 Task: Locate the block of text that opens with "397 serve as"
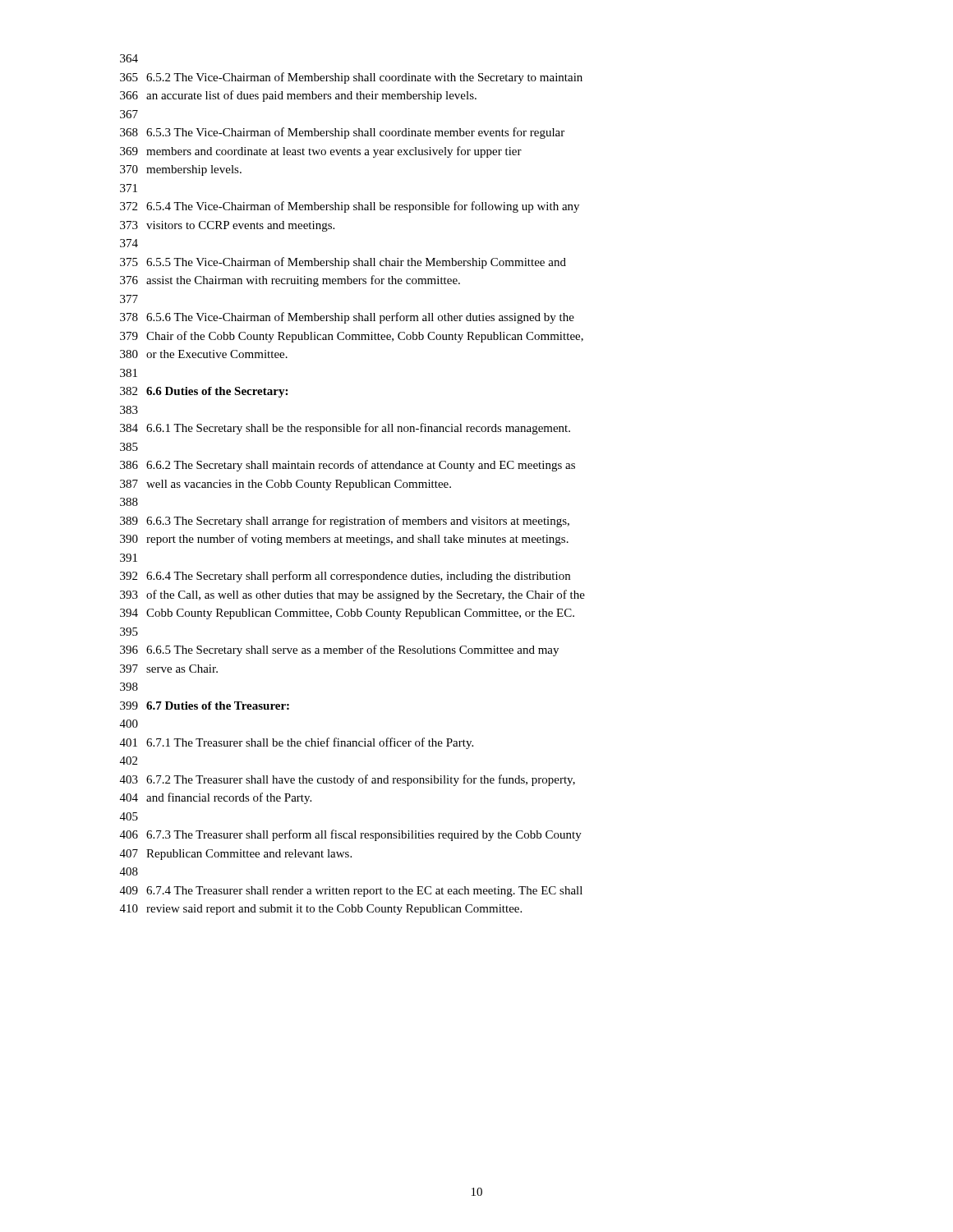[x=169, y=669]
